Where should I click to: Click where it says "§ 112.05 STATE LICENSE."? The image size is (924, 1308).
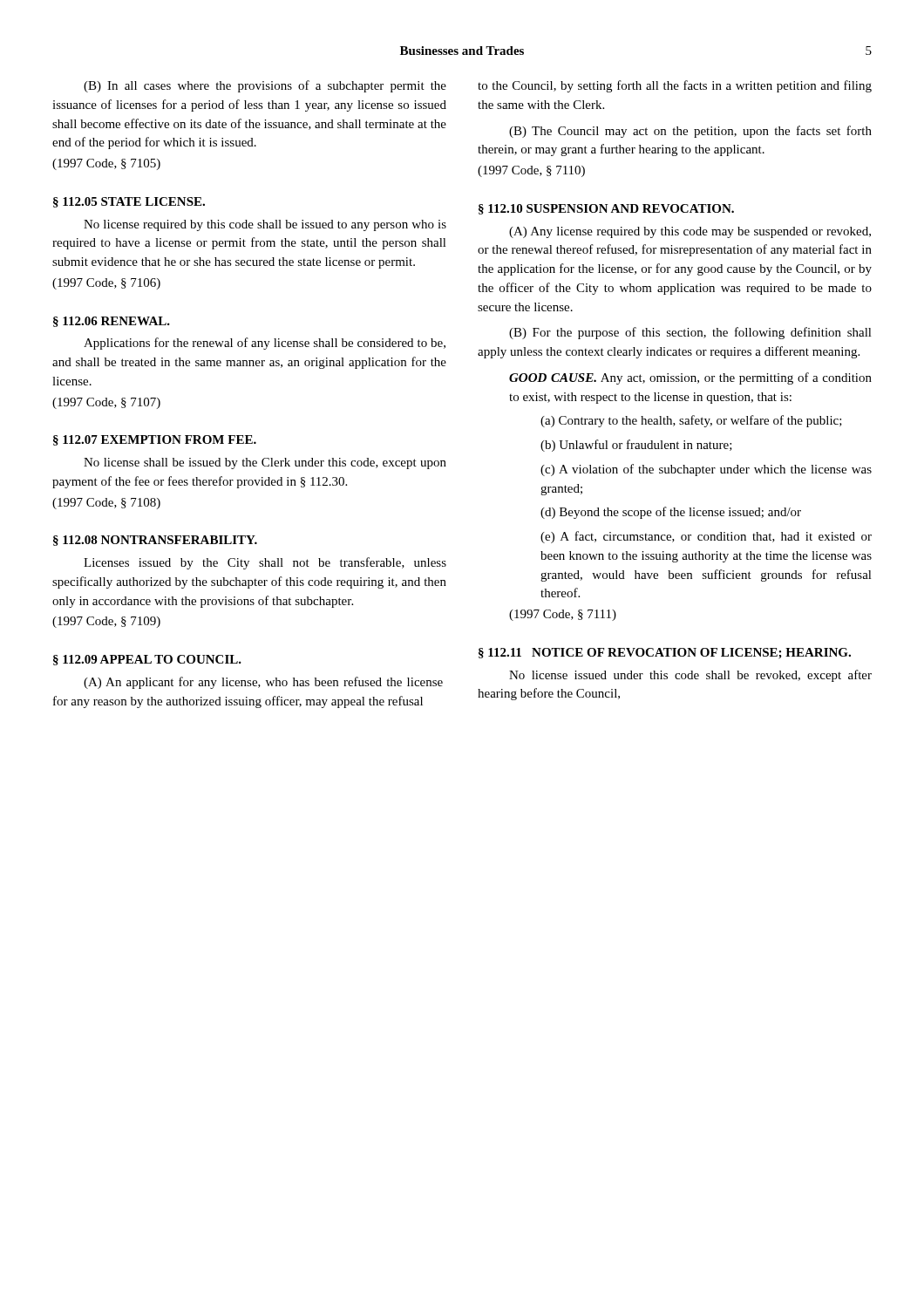pyautogui.click(x=129, y=202)
